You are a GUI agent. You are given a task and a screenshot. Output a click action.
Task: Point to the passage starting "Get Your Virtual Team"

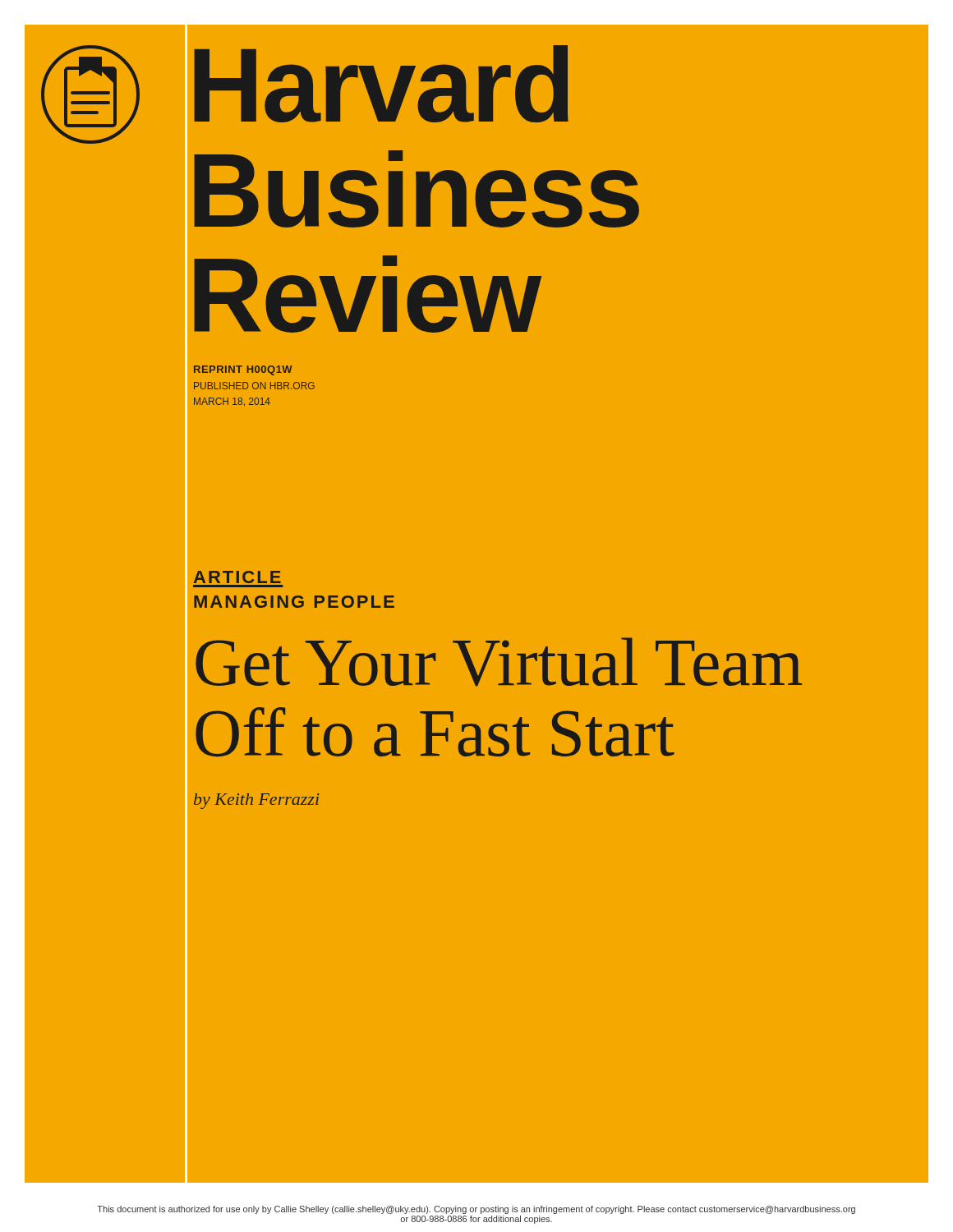(548, 698)
